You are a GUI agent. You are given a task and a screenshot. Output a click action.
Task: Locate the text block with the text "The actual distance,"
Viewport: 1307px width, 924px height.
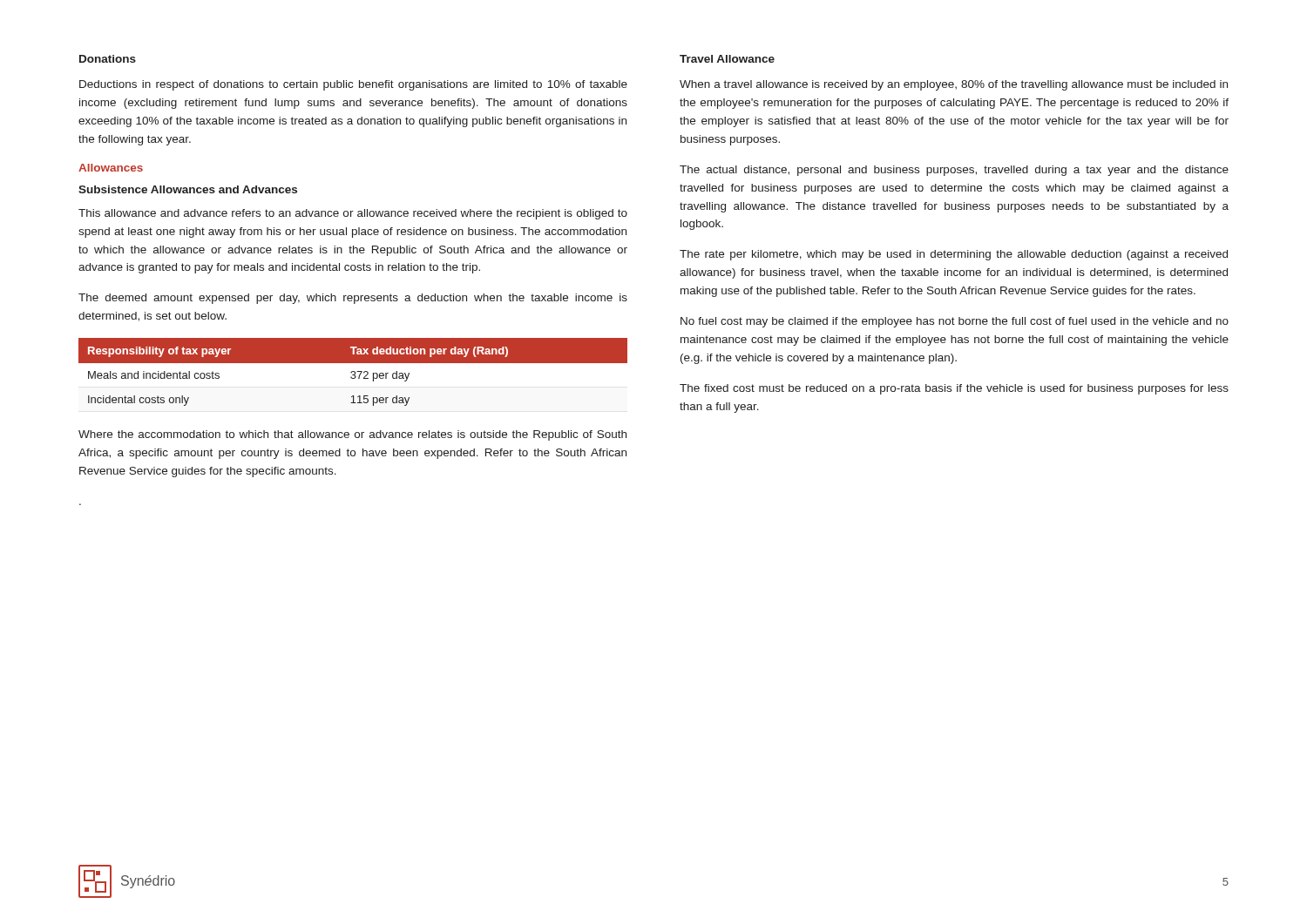tap(954, 197)
